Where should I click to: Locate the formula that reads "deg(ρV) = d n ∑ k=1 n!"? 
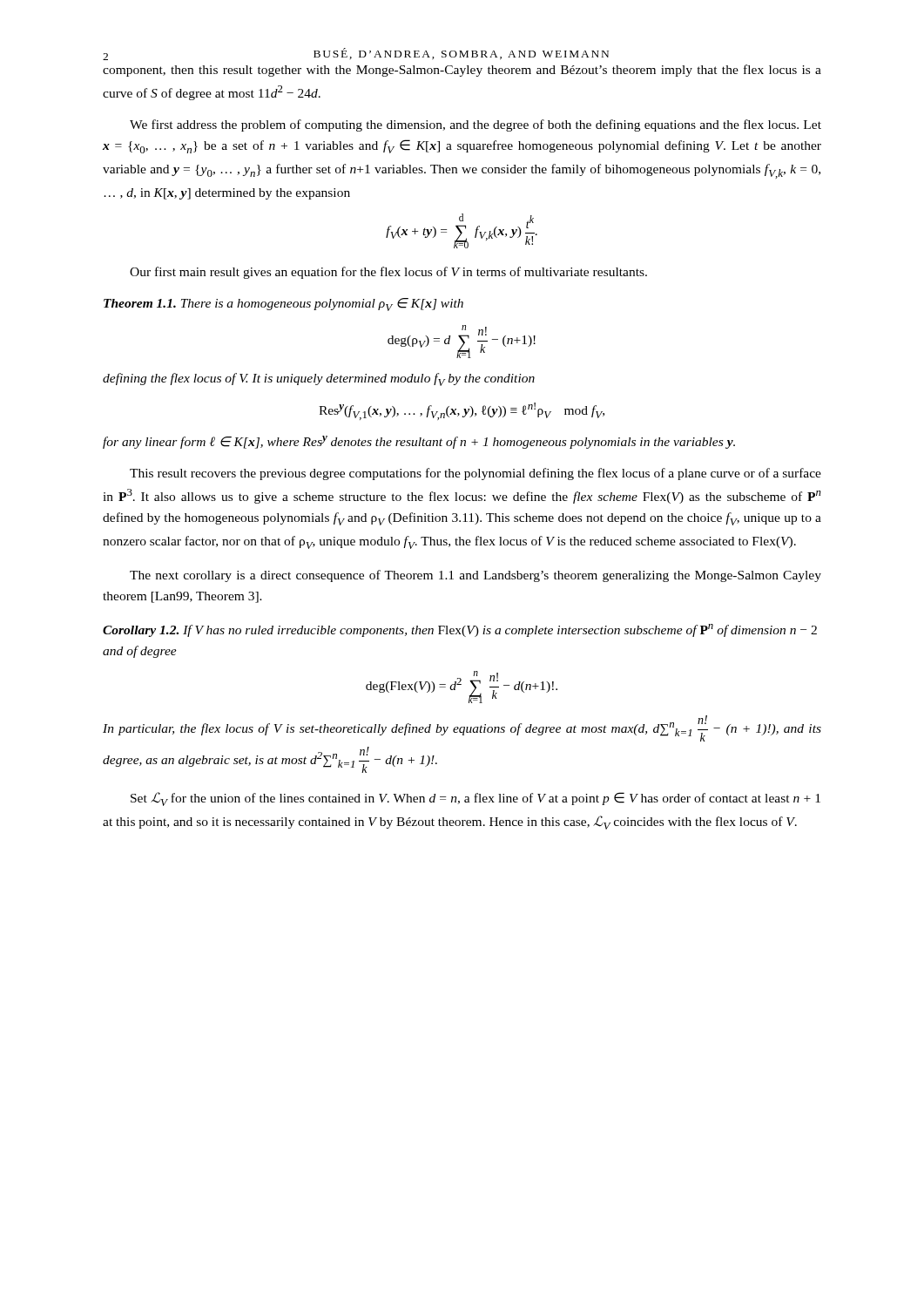pyautogui.click(x=462, y=341)
